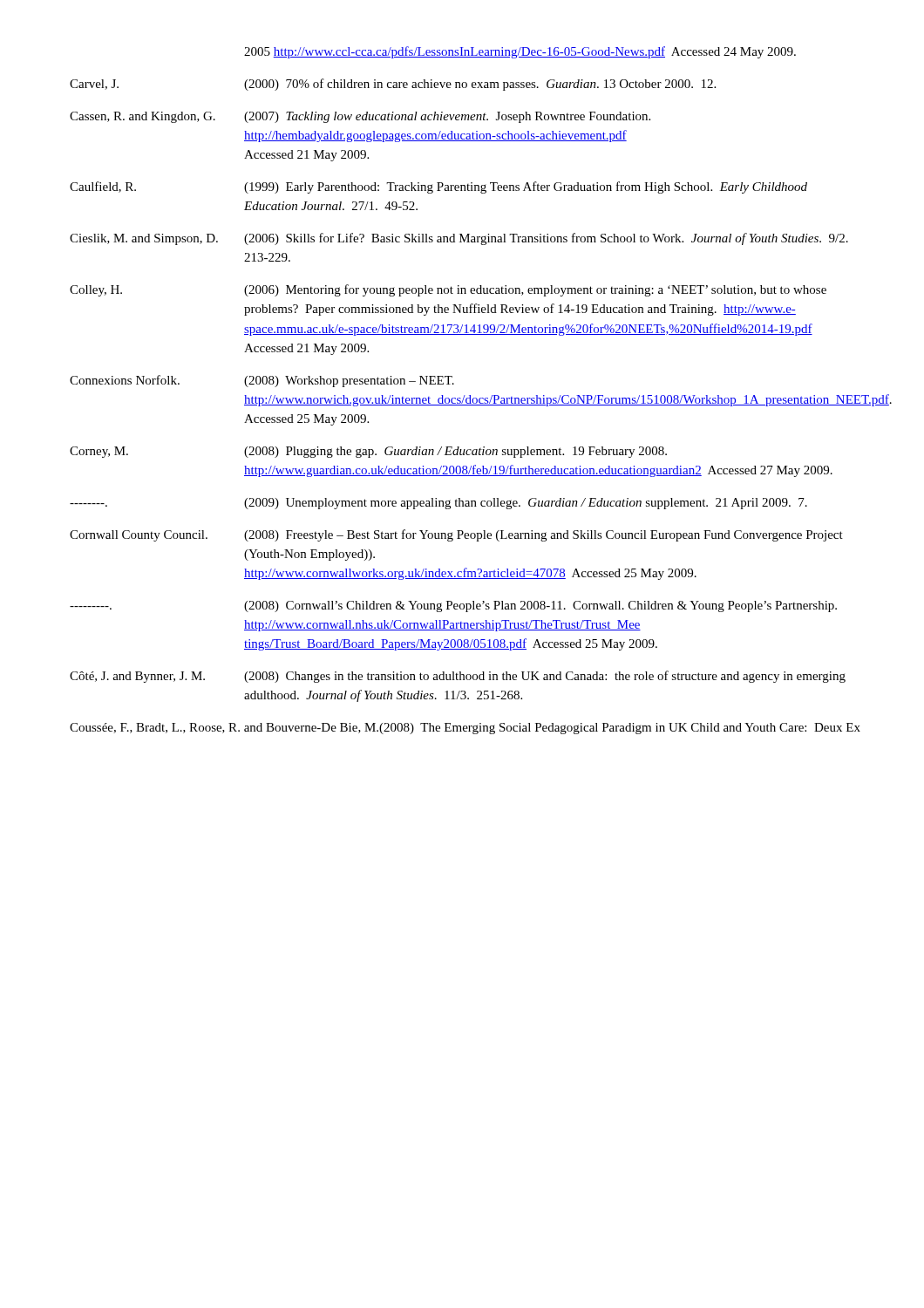This screenshot has height=1308, width=924.
Task: Click on the element starting "Corney, M. (2008) Plugging the gap. Guardian"
Action: (466, 460)
